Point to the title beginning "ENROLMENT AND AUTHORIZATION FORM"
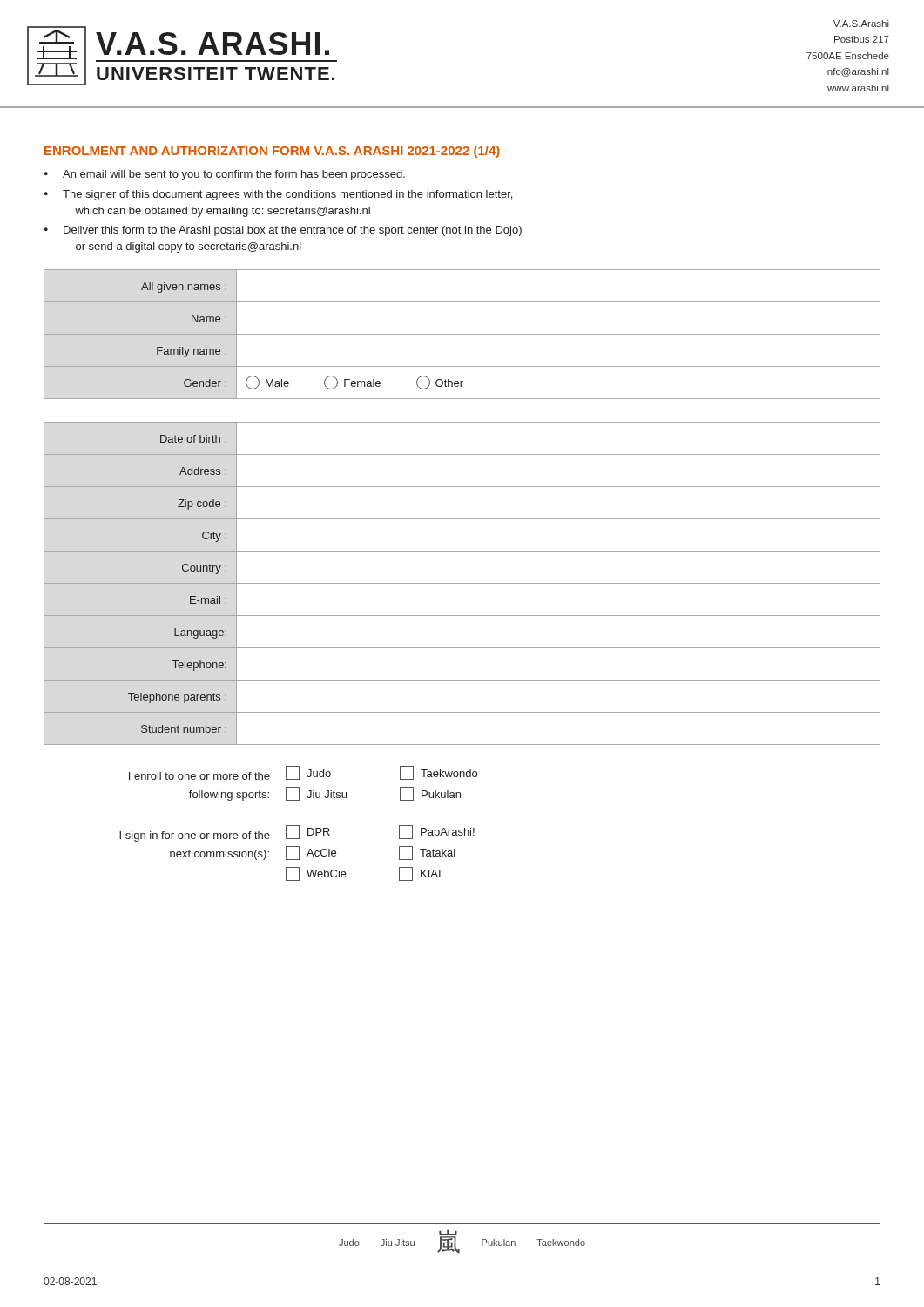 (272, 150)
